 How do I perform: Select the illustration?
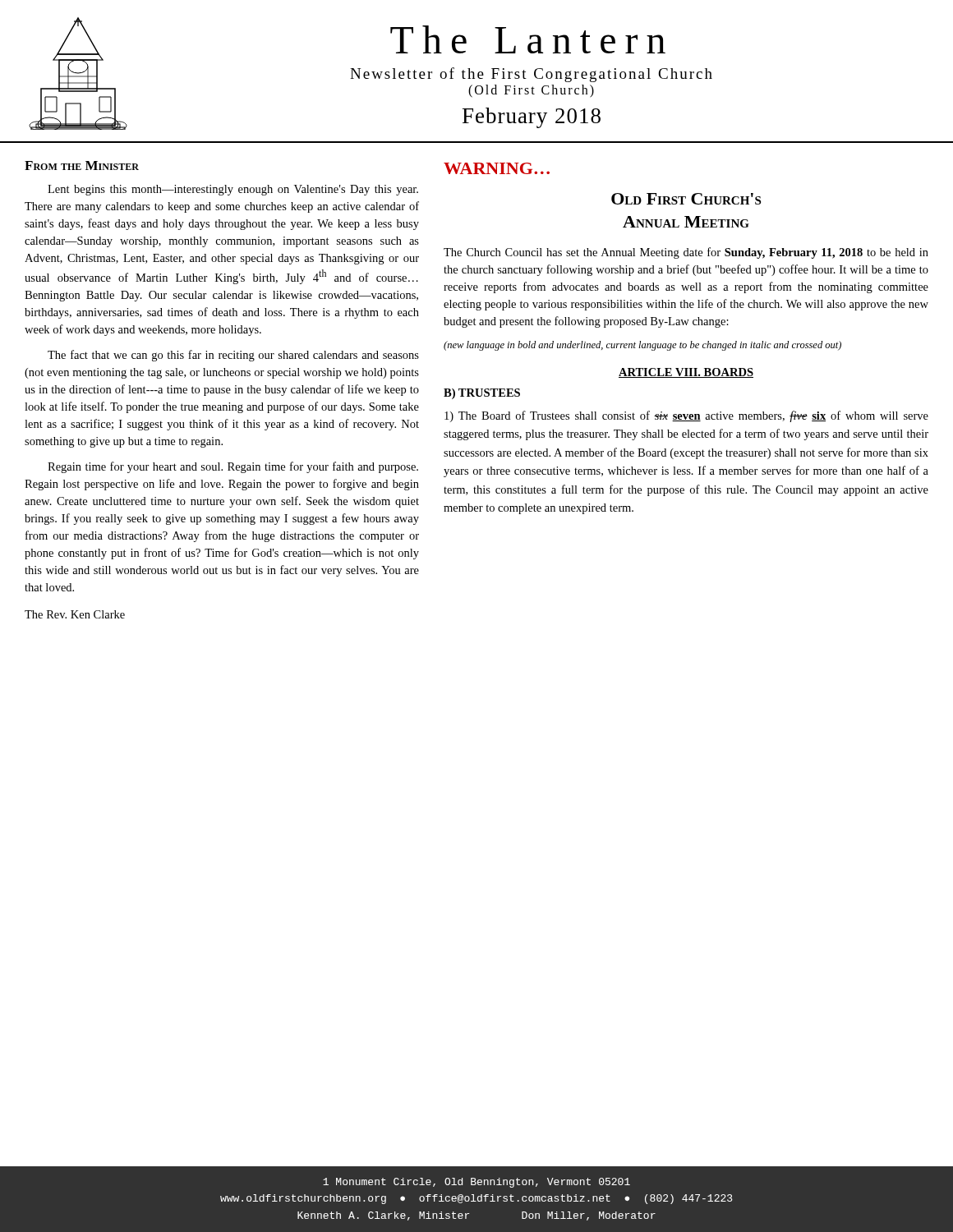coord(84,74)
